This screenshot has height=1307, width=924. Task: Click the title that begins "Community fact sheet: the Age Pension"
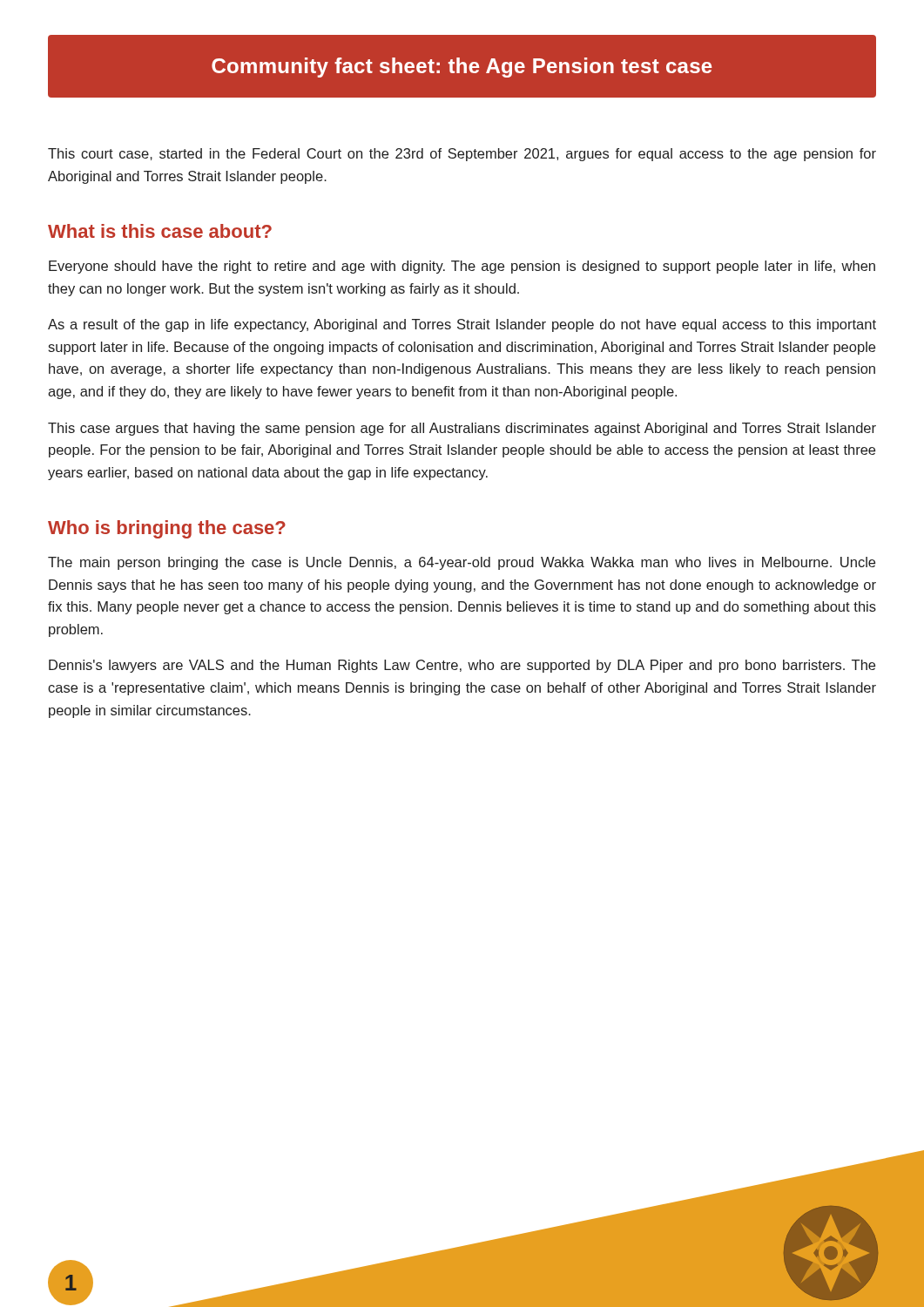tap(462, 66)
